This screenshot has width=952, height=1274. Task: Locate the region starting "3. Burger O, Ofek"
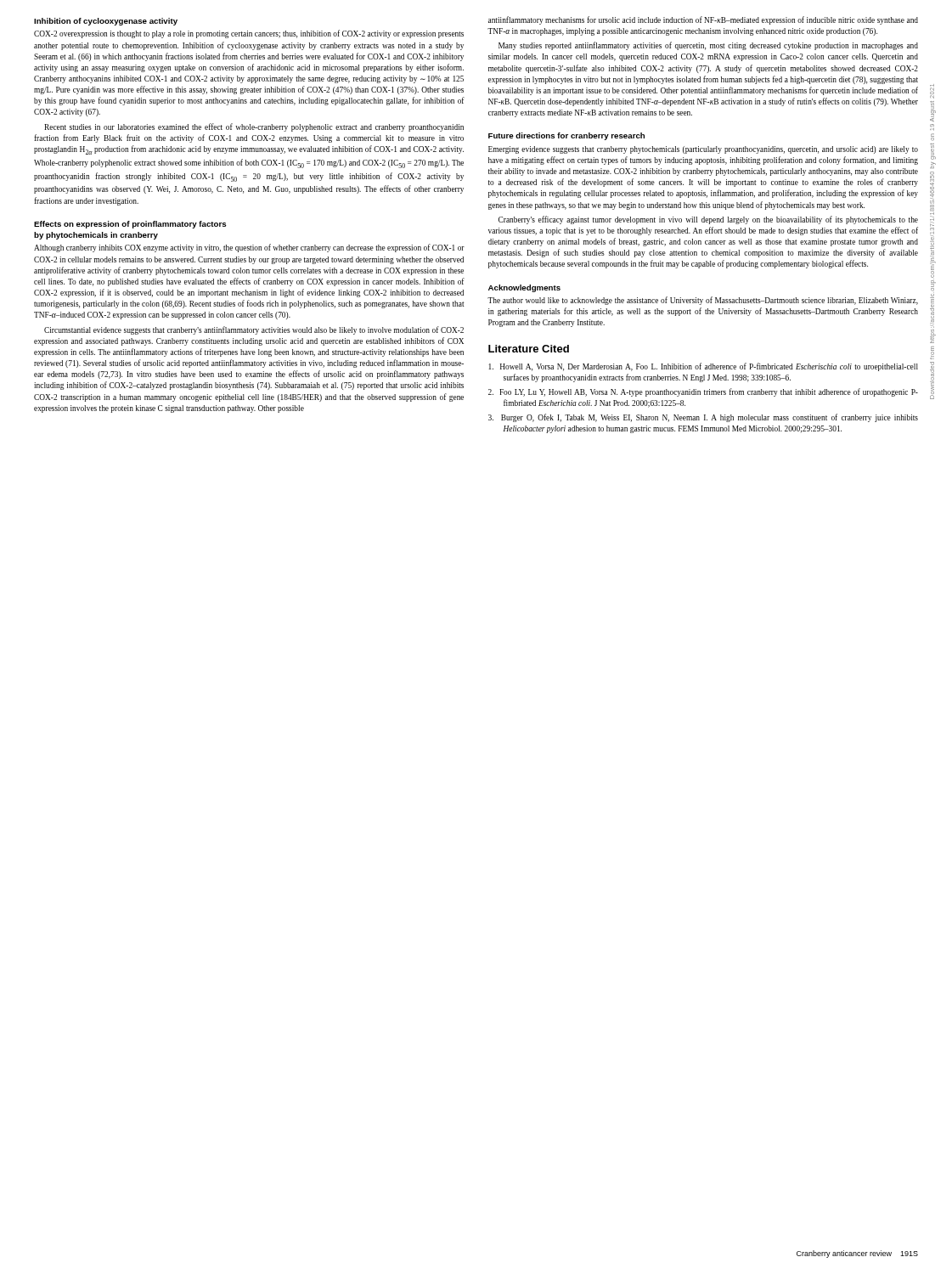point(703,424)
